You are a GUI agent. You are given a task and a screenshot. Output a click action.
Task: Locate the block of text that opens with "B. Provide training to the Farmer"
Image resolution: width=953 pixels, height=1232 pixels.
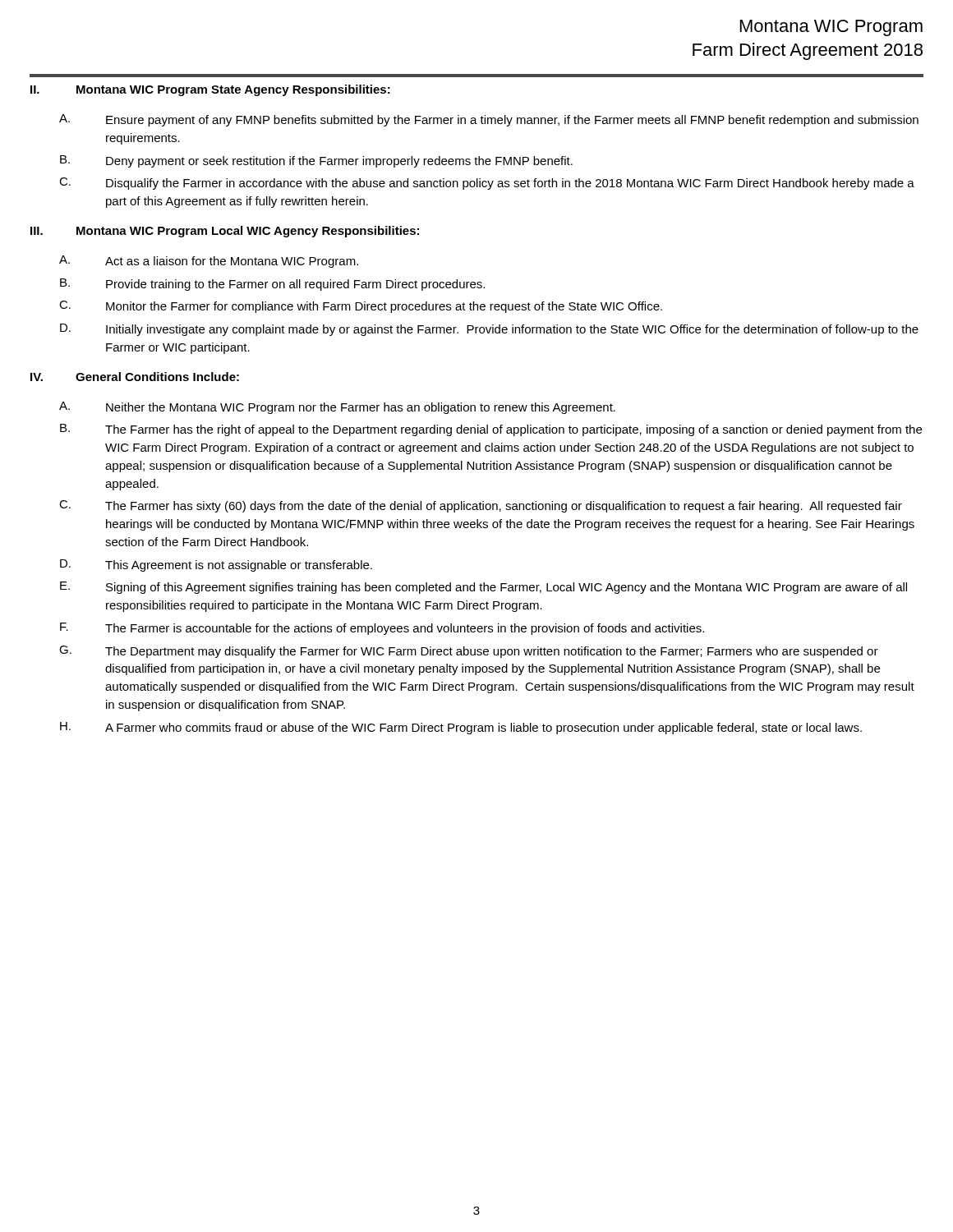[476, 284]
